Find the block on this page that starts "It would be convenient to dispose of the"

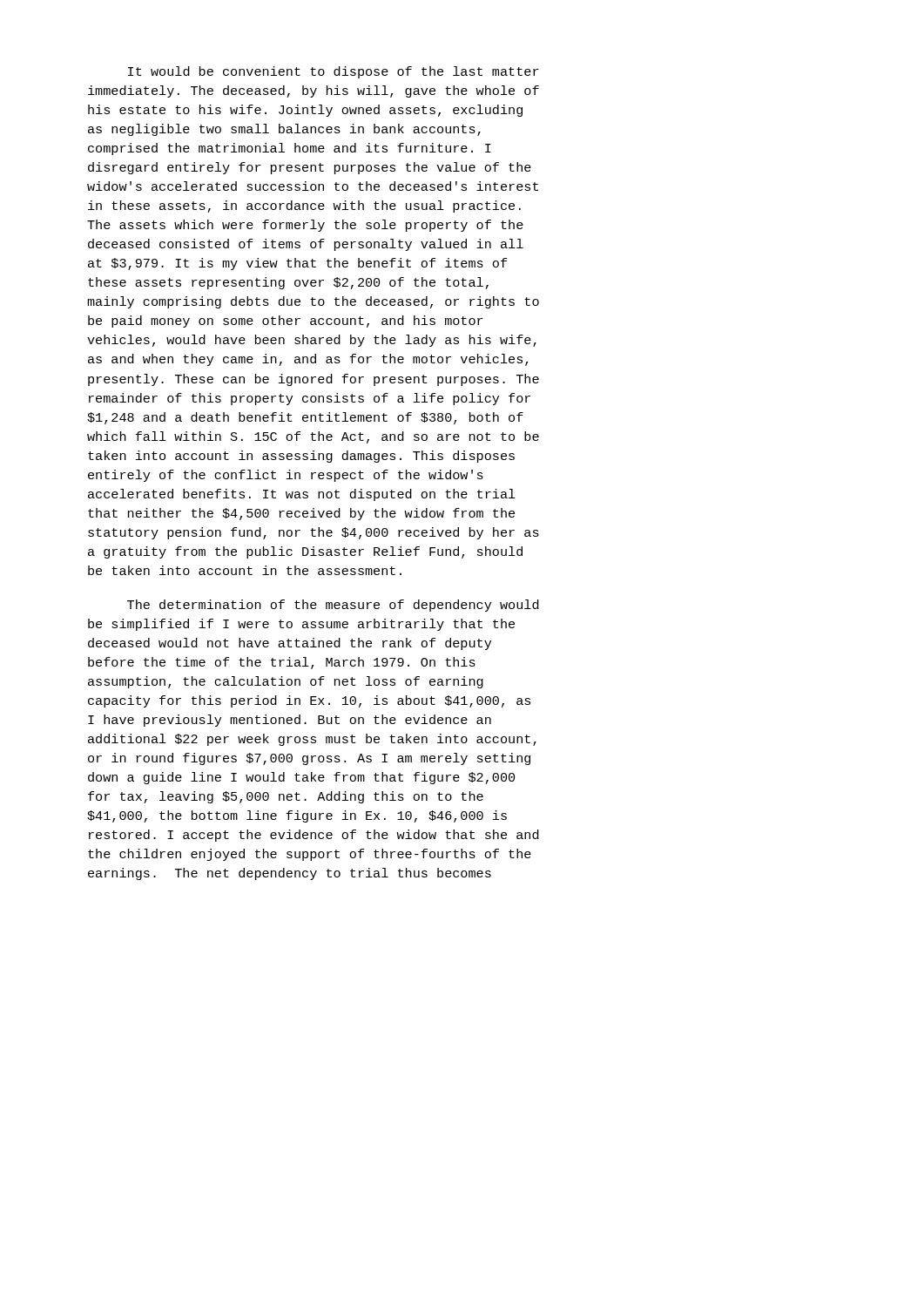click(313, 322)
